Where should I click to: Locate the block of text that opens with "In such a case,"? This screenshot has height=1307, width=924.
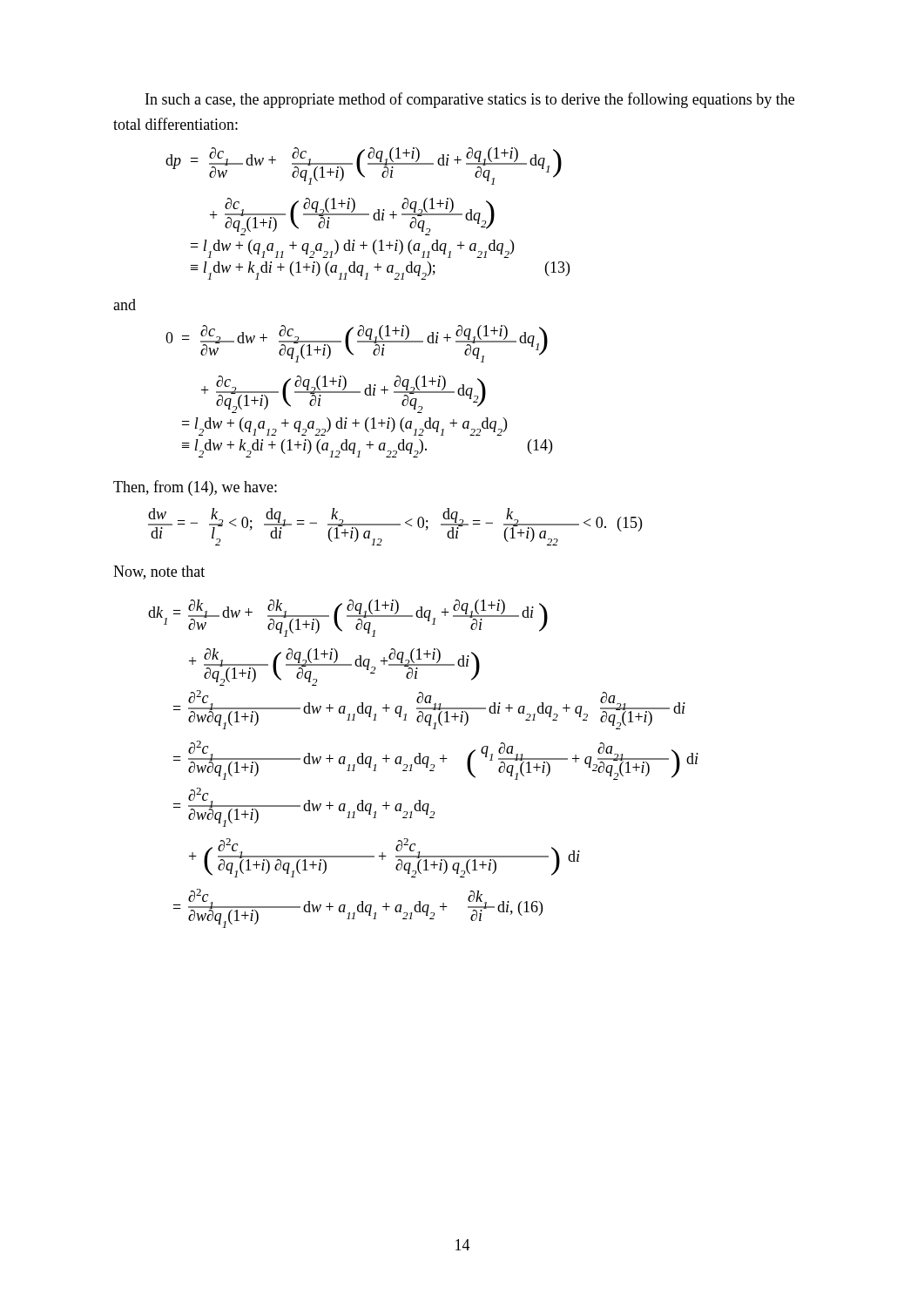tap(454, 112)
